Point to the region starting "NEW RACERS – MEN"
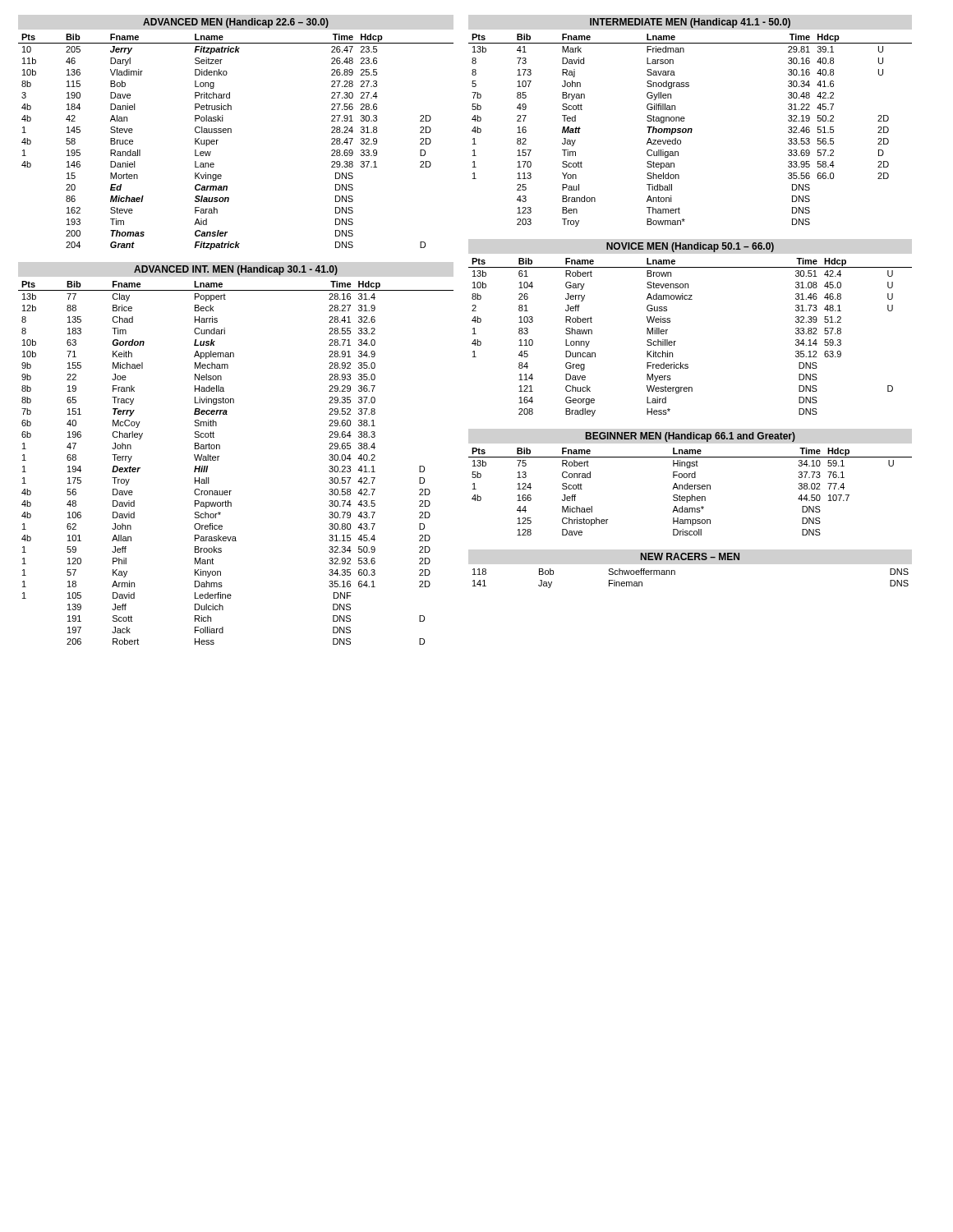 pyautogui.click(x=690, y=557)
